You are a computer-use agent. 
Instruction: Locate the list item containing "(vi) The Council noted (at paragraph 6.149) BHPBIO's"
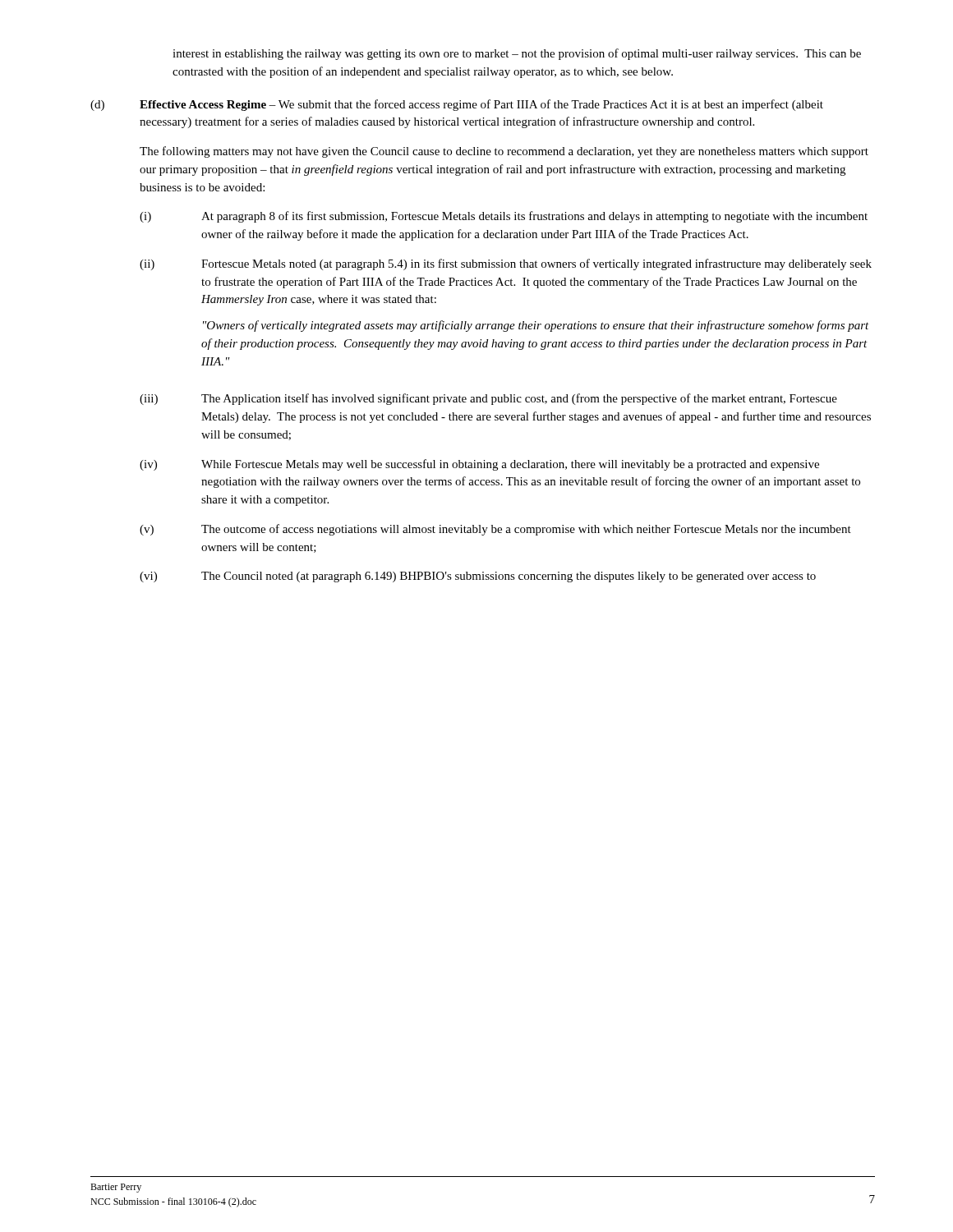pyautogui.click(x=507, y=577)
